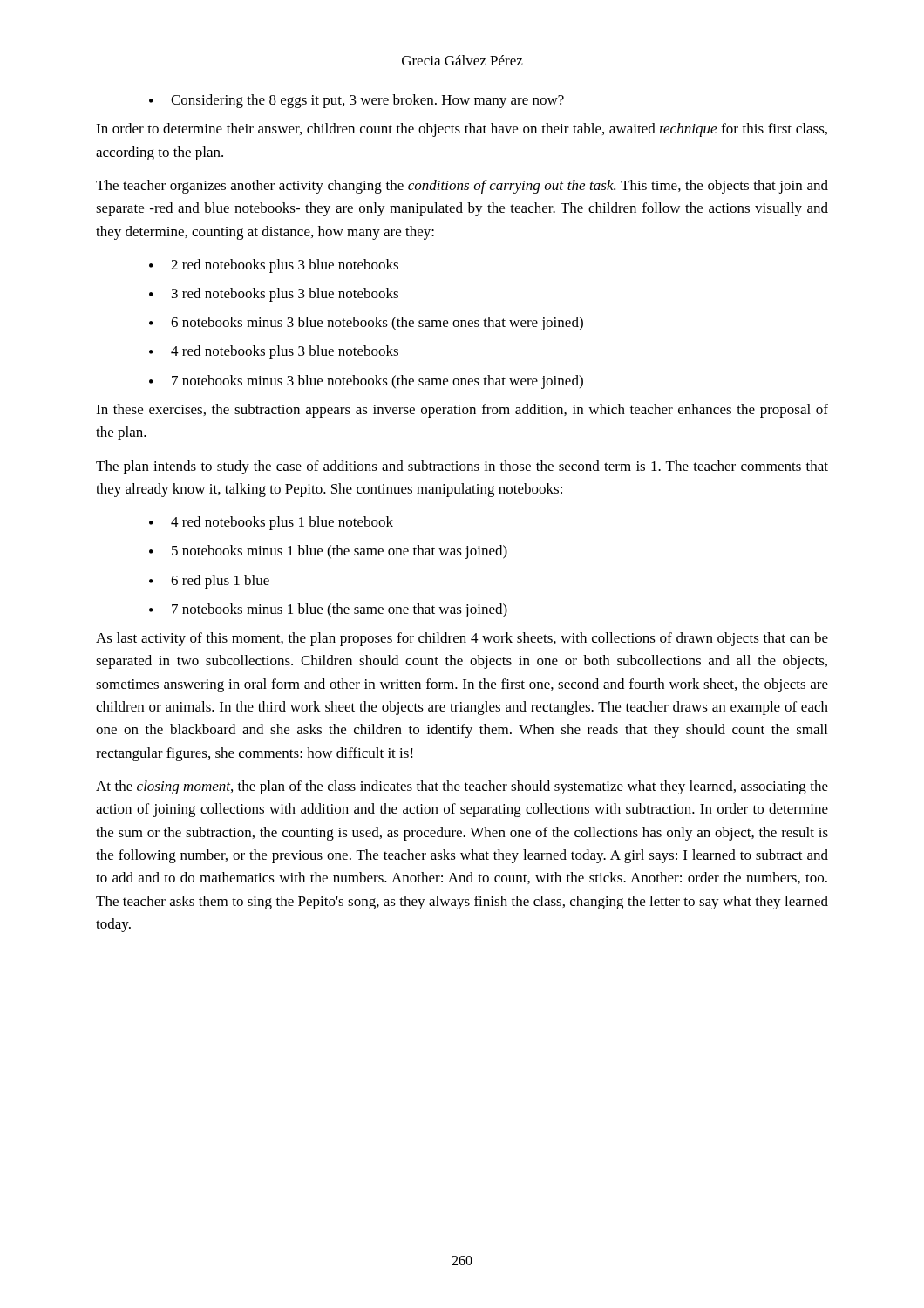Click the passage that begins "• 5 notebooks"

(x=488, y=552)
